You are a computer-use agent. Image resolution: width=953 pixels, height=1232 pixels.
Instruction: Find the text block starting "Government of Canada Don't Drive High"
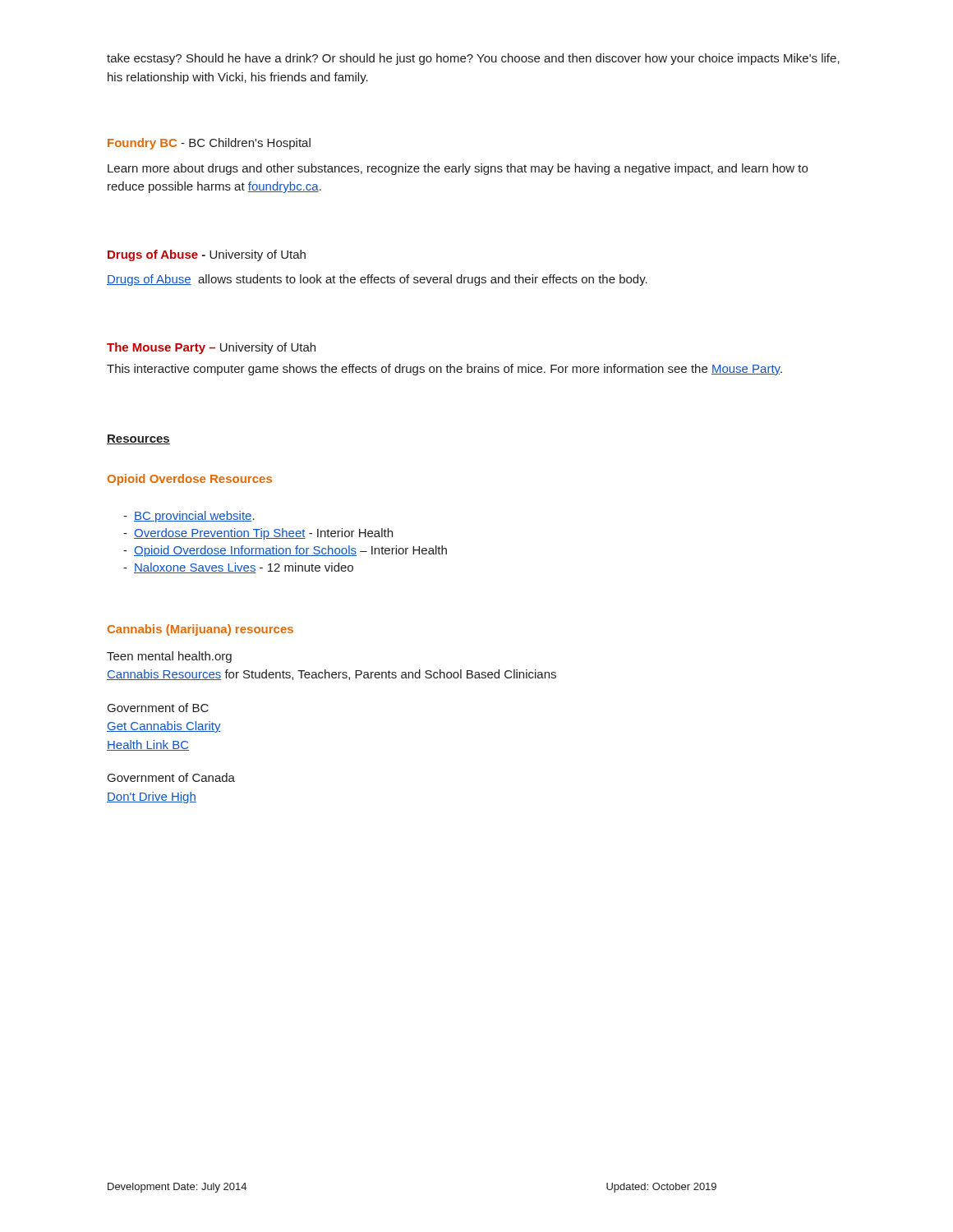[171, 787]
